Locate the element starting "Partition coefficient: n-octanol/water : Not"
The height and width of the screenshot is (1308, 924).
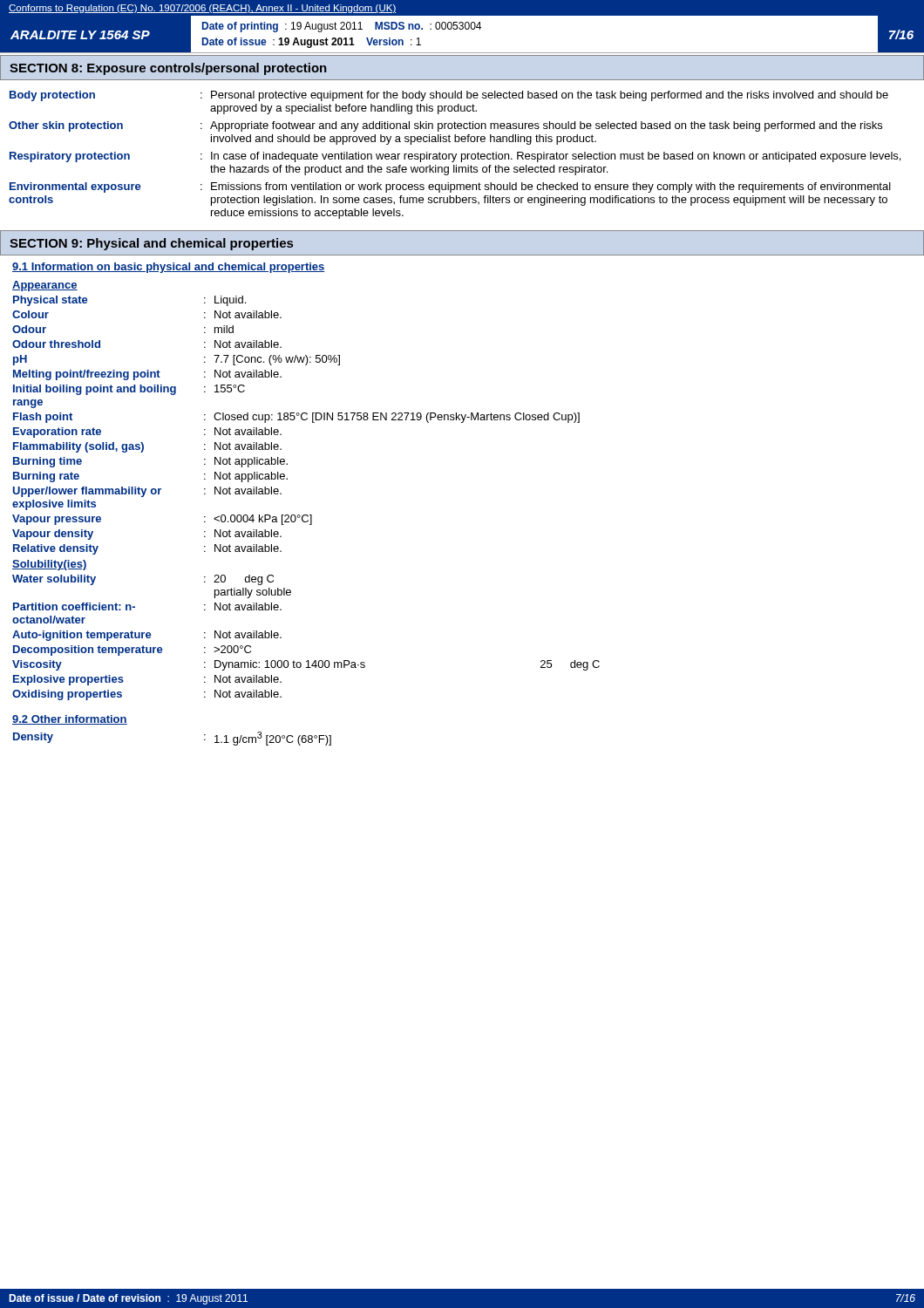click(x=71, y=606)
